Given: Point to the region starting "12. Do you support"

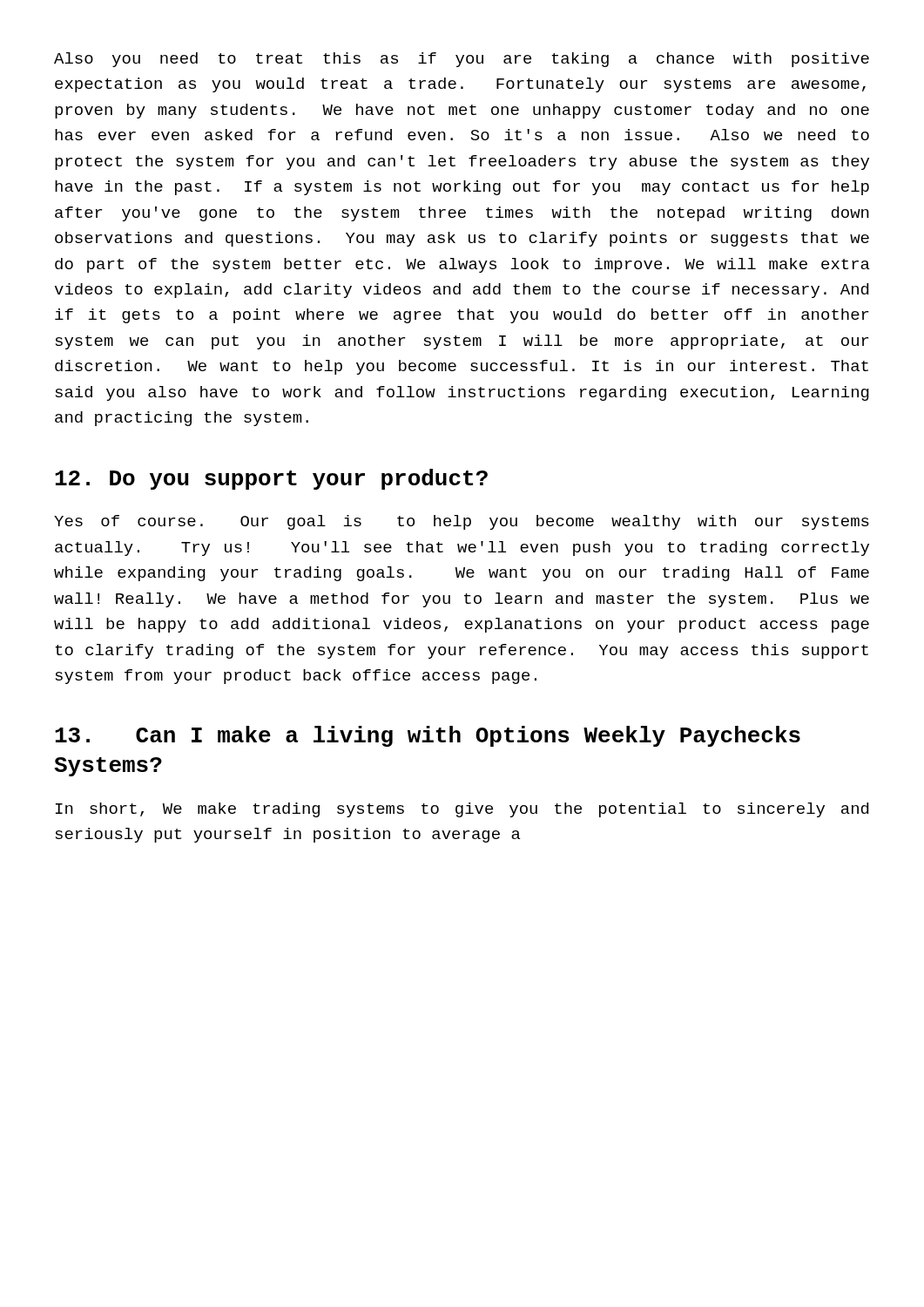Looking at the screenshot, I should [x=271, y=479].
